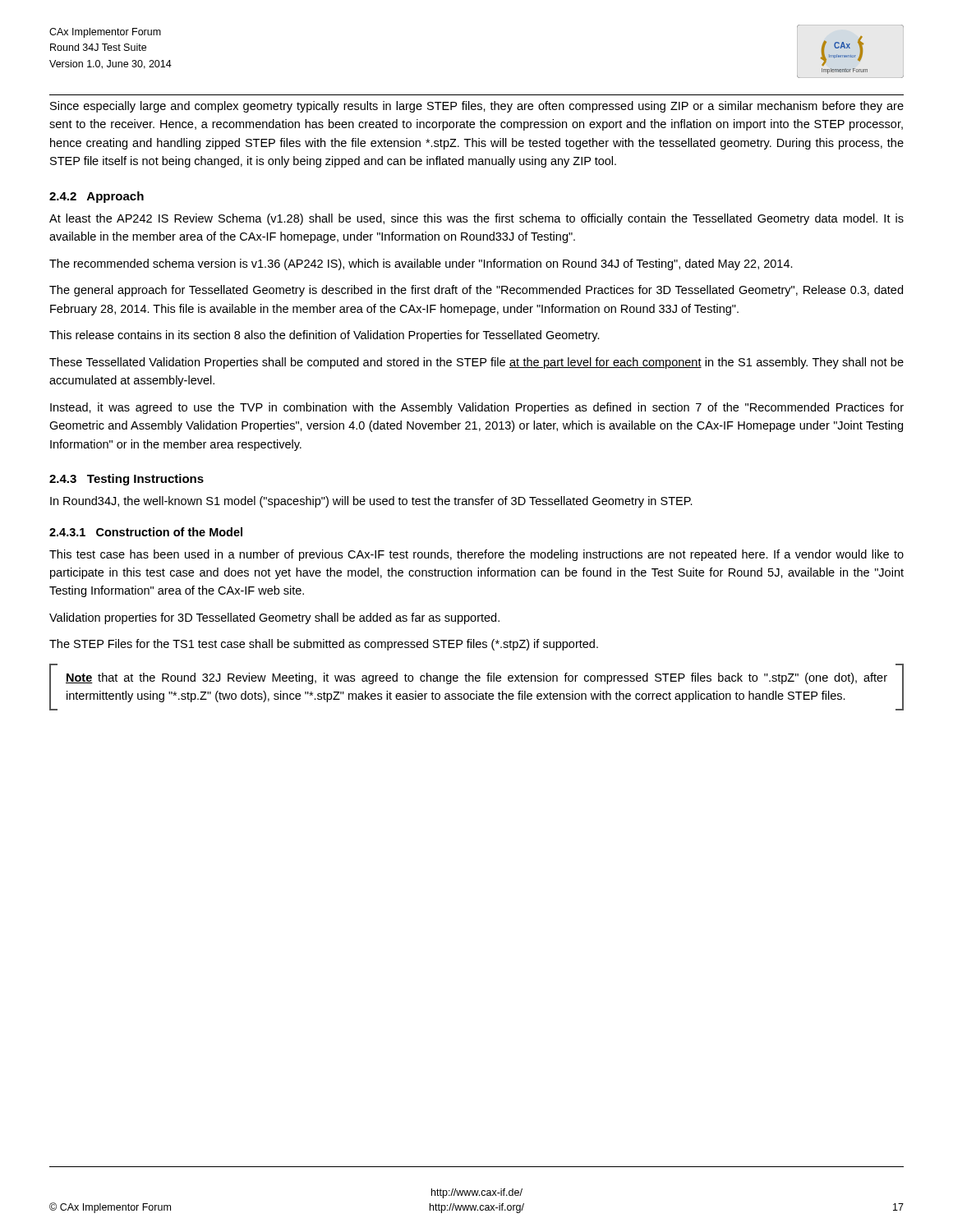Find the region starting "Since especially large and complex geometry"

tap(476, 134)
